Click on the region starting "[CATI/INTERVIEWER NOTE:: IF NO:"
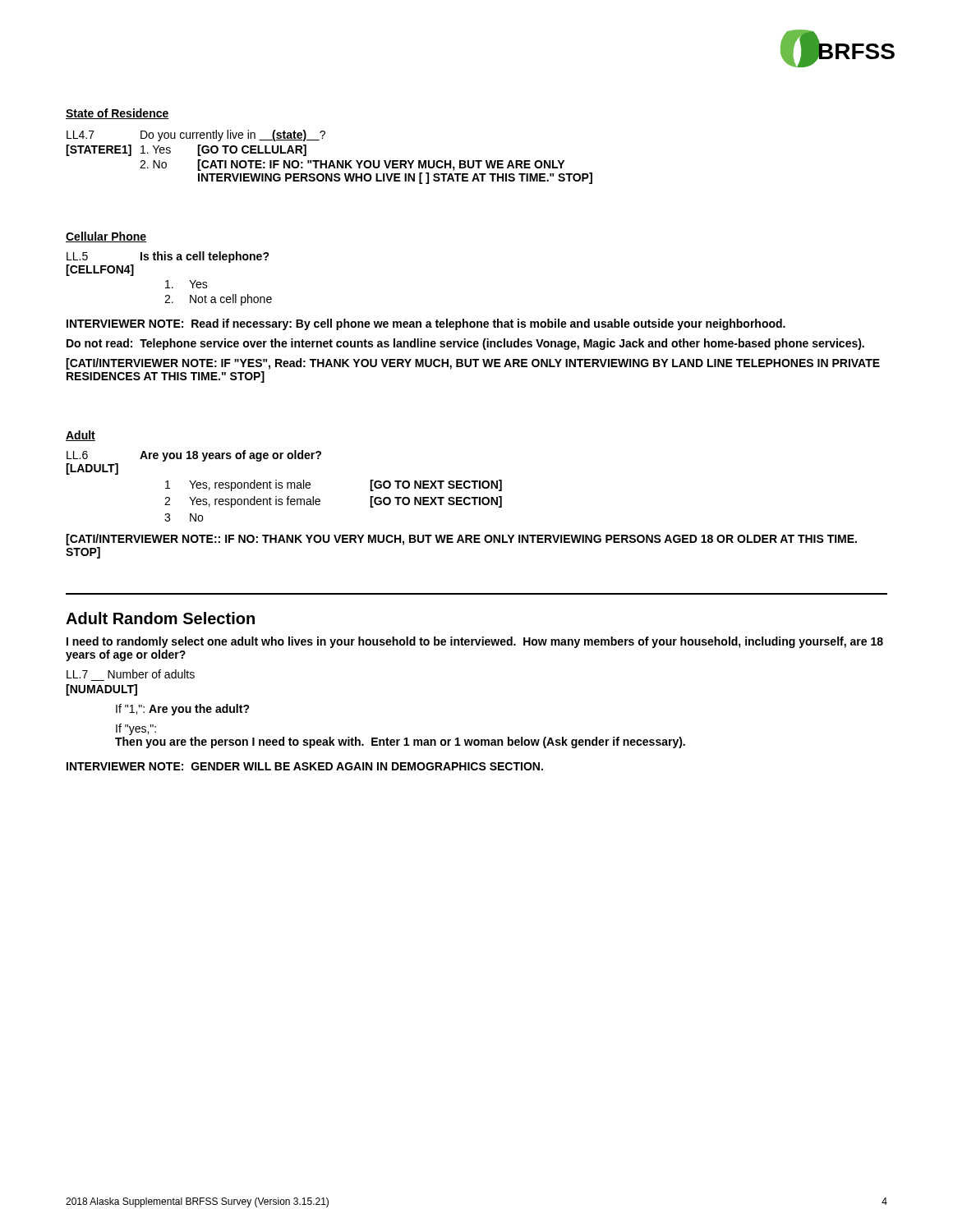 (463, 545)
